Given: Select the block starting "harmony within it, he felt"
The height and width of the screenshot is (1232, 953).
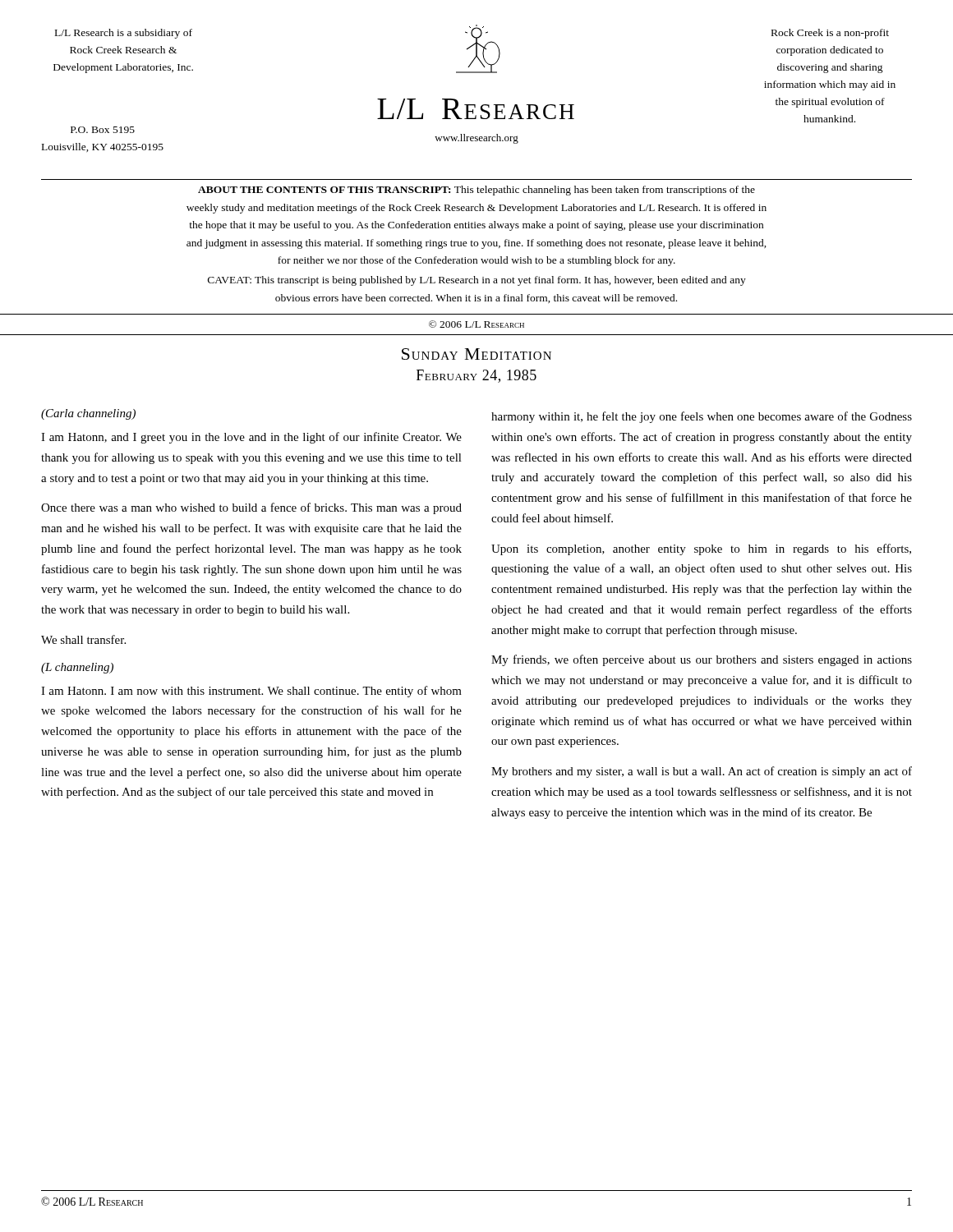Looking at the screenshot, I should pyautogui.click(x=702, y=614).
